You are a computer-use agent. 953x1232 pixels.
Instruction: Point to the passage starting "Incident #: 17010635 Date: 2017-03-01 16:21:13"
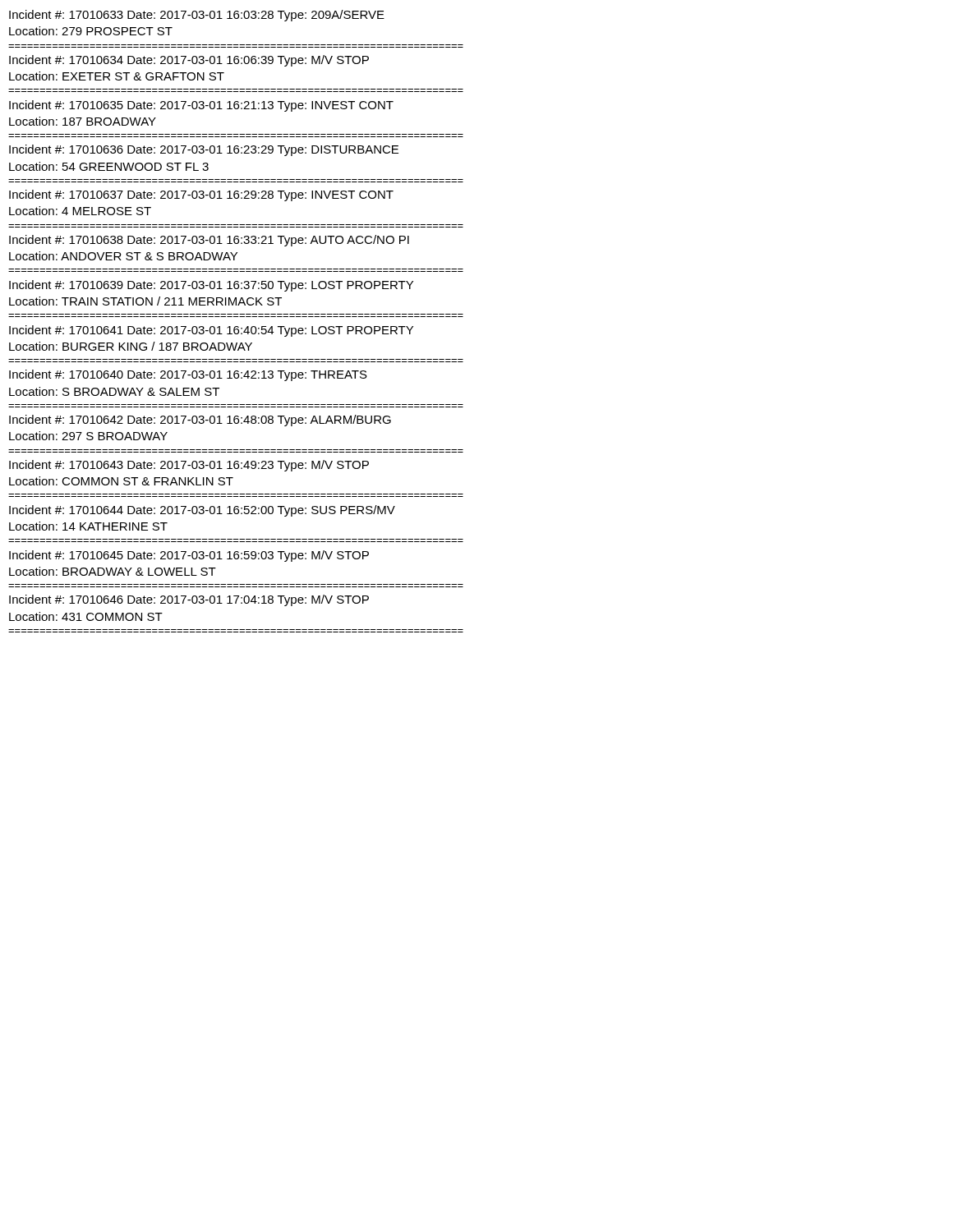201,106
